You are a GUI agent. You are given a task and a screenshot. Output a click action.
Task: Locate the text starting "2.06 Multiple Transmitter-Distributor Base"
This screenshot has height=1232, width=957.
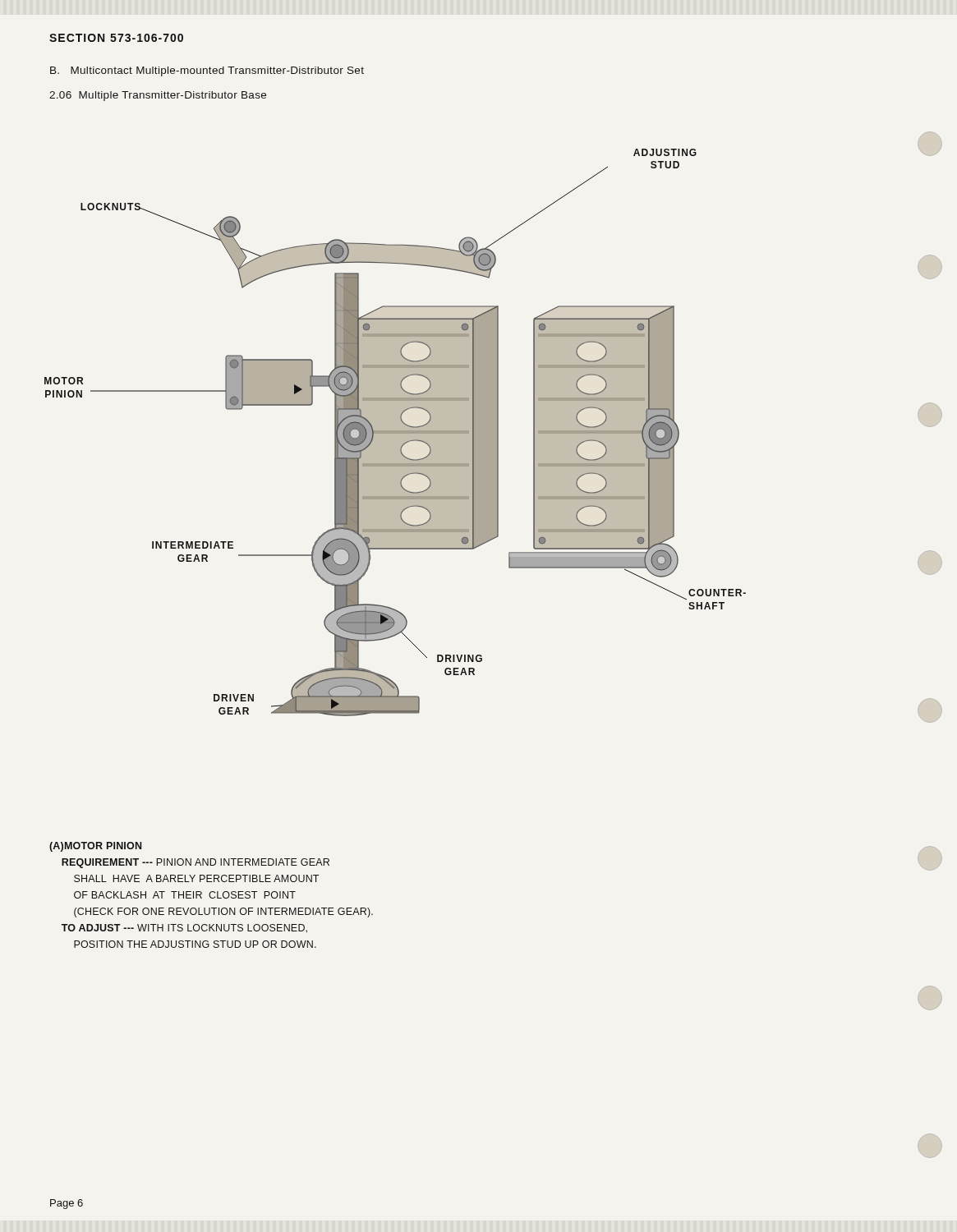[x=158, y=95]
